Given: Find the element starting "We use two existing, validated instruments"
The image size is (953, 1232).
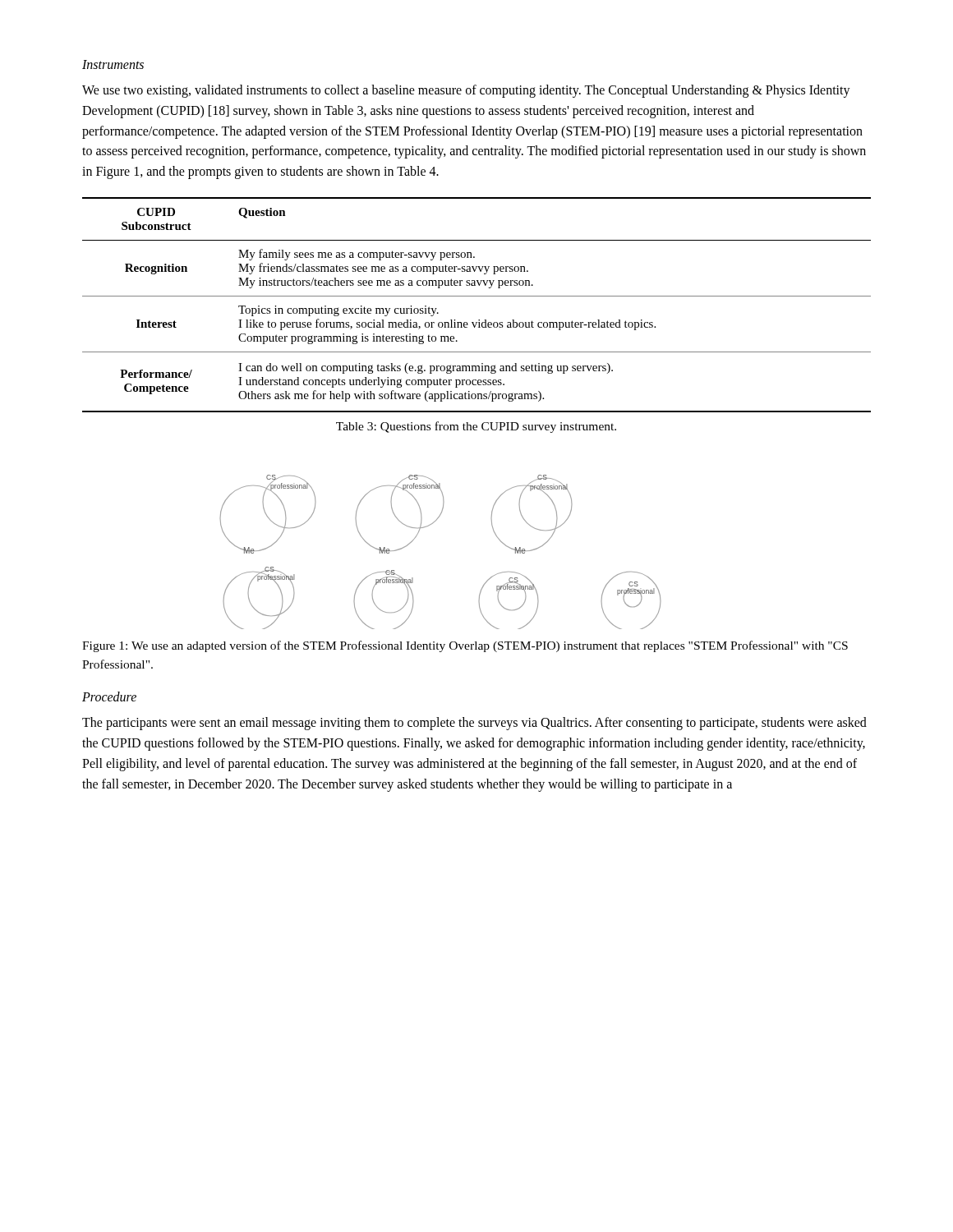Looking at the screenshot, I should (474, 131).
